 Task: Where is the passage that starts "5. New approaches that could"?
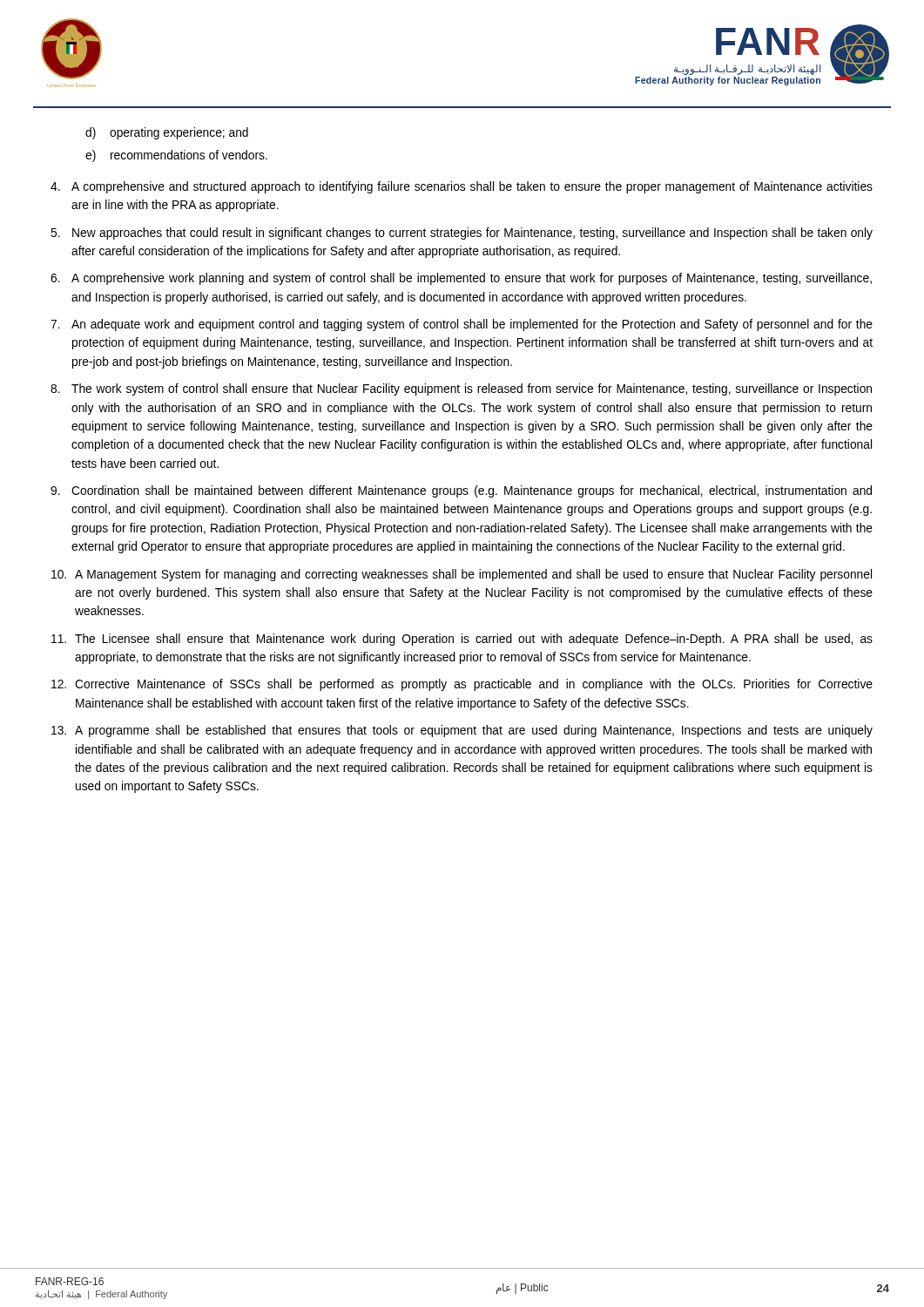(462, 242)
